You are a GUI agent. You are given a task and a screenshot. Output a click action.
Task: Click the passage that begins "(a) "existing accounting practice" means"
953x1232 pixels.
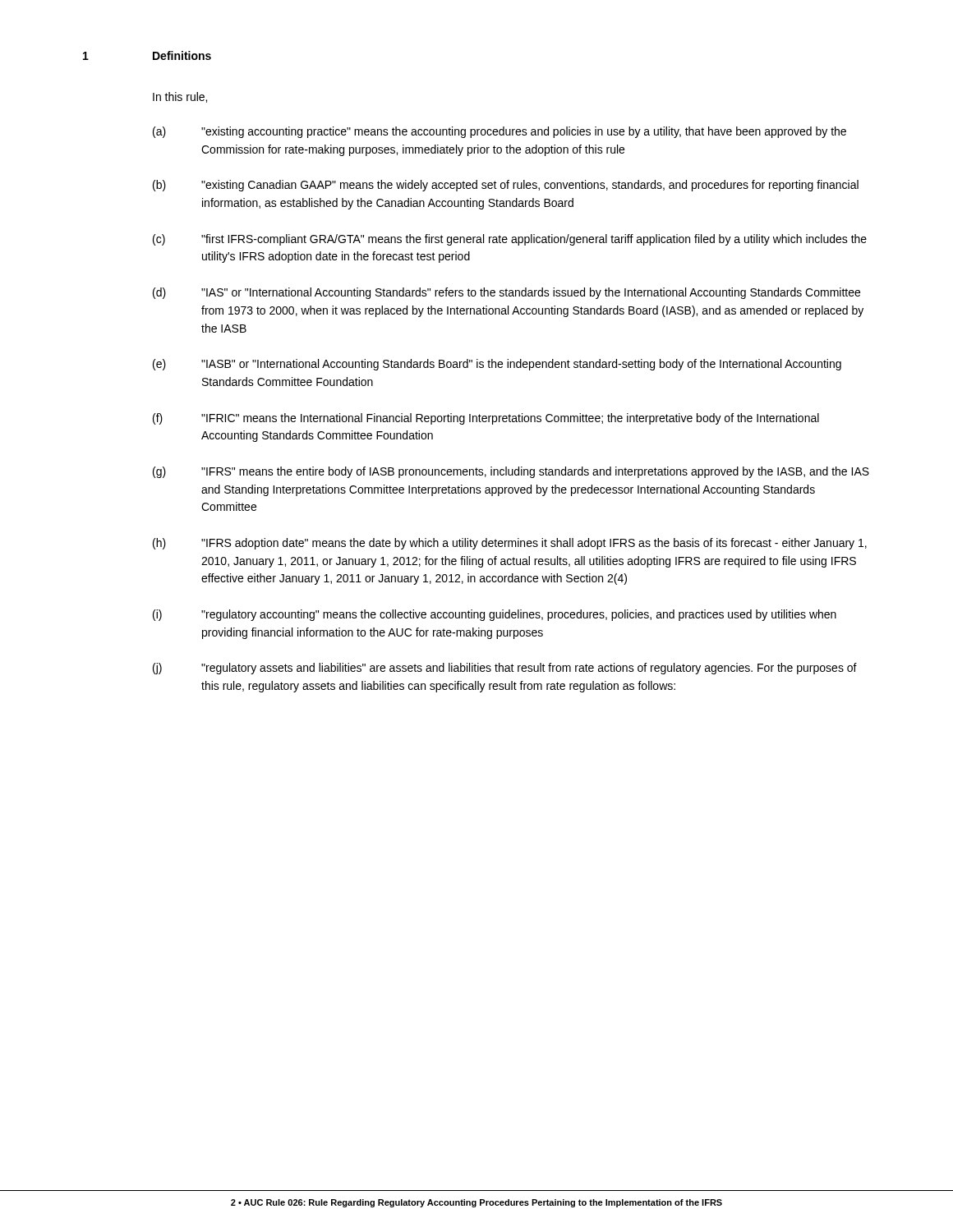click(511, 141)
